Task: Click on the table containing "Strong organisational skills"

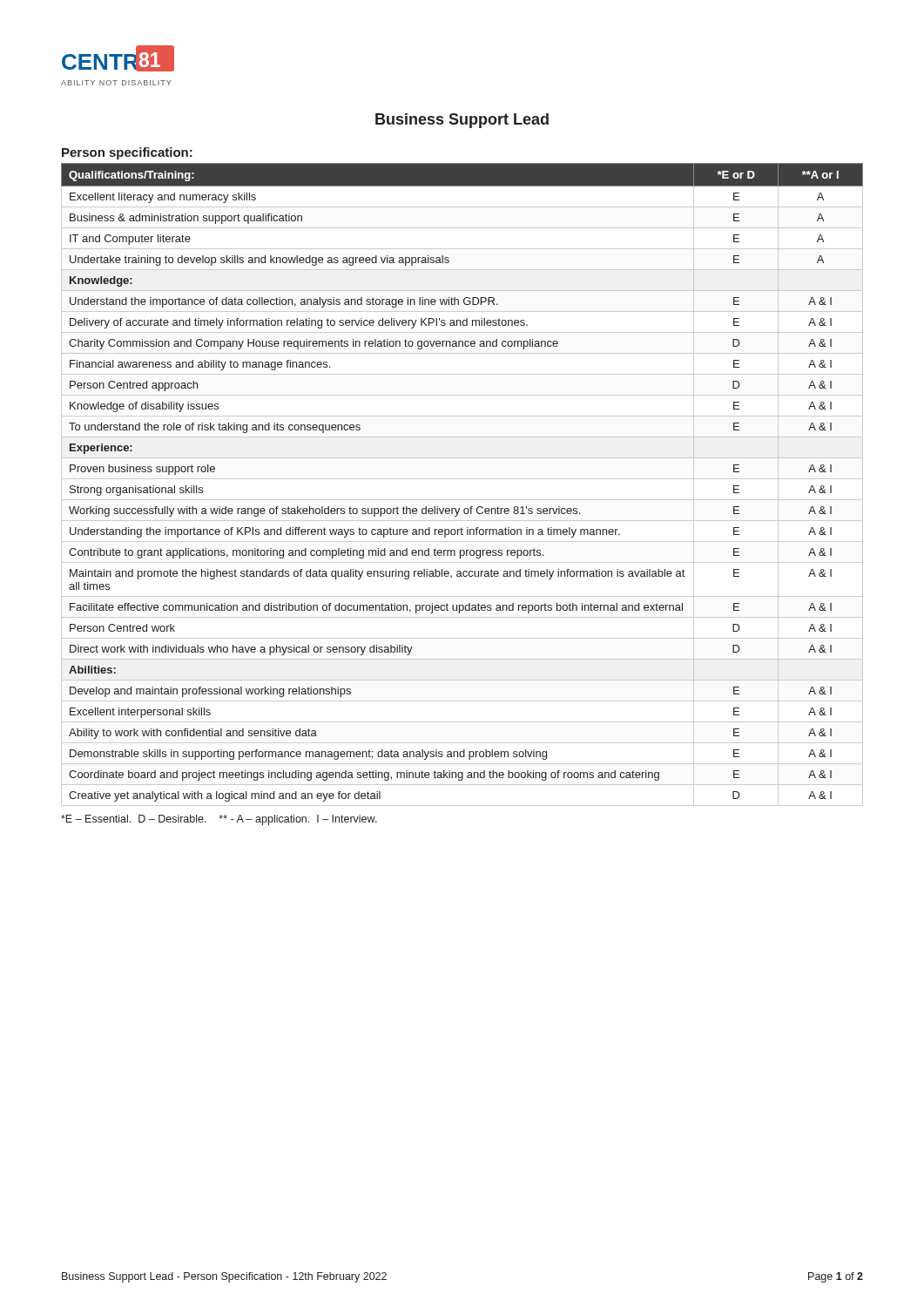Action: click(x=462, y=485)
